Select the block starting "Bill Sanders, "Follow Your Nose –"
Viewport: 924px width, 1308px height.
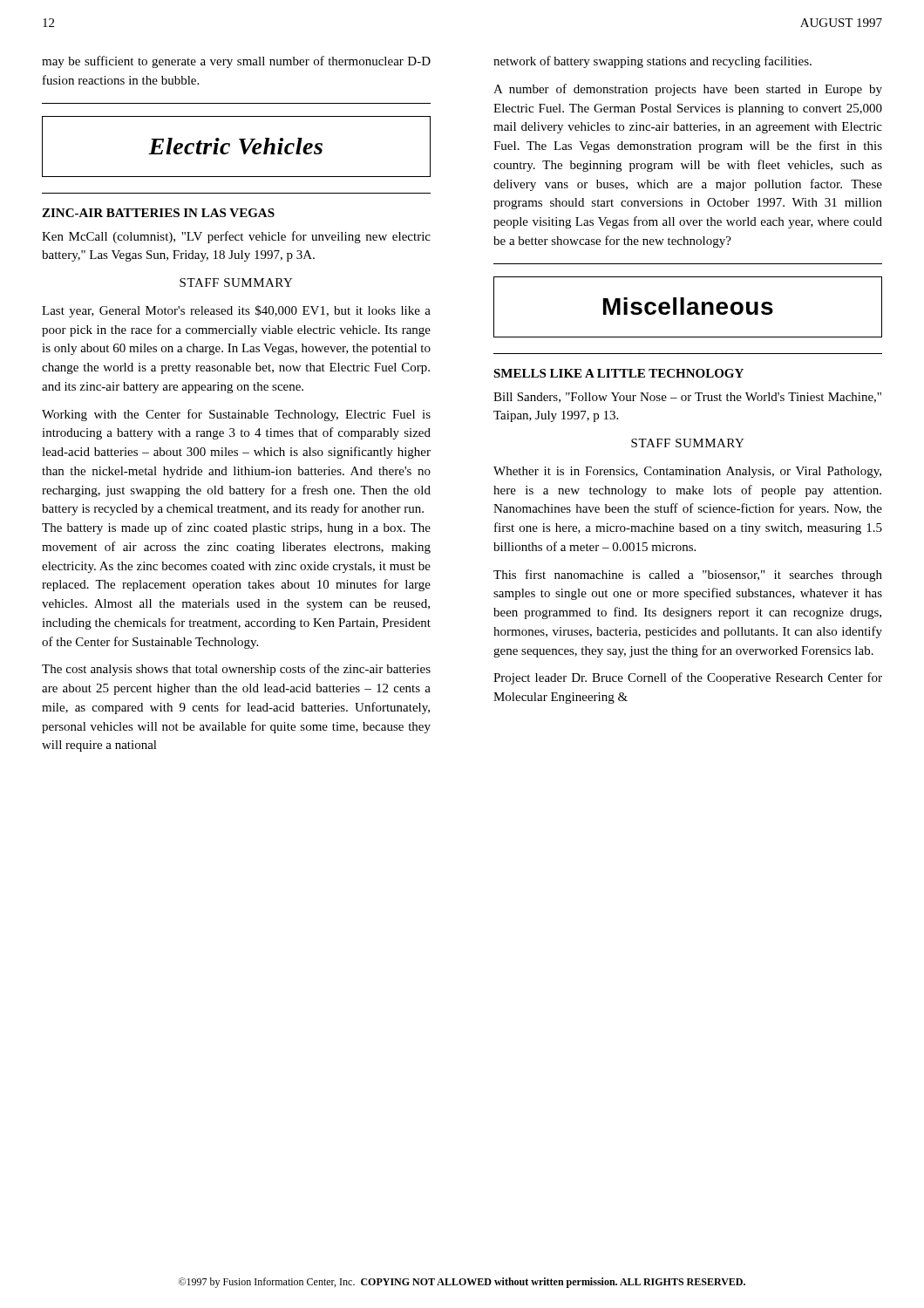coord(688,407)
